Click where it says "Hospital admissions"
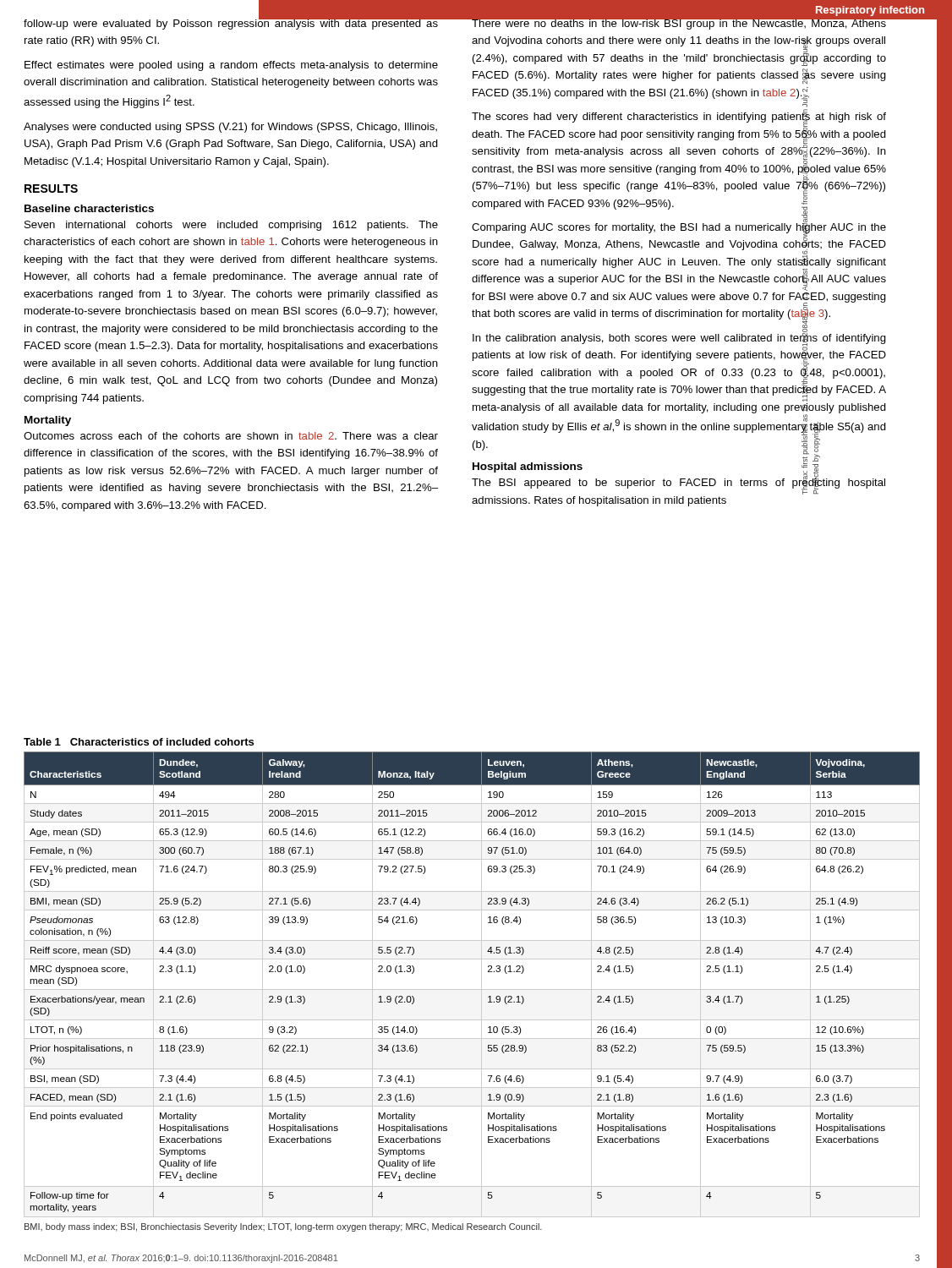Screen dimensions: 1268x952 coord(527,466)
